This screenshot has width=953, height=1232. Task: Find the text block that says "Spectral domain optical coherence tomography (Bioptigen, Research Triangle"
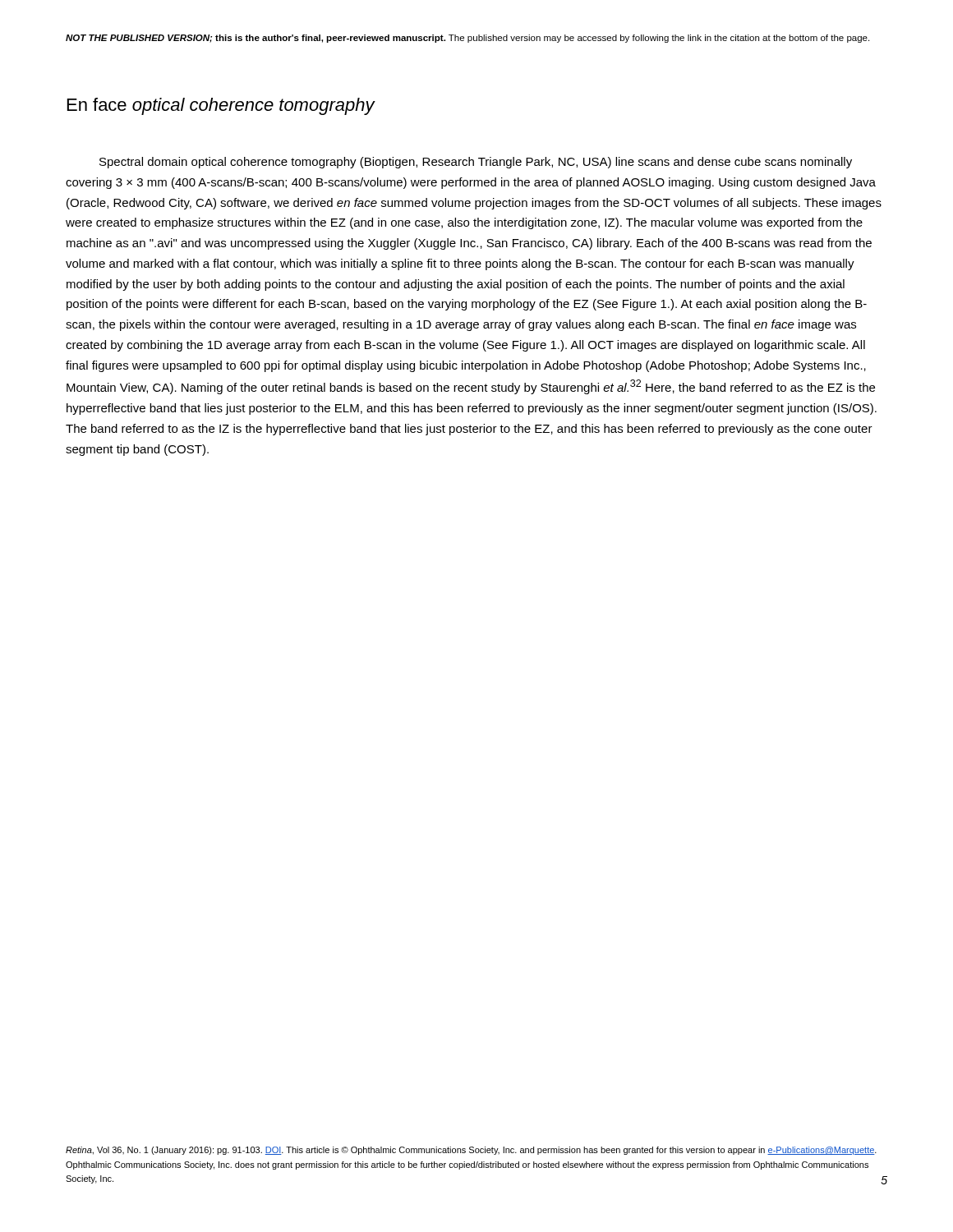click(x=476, y=306)
